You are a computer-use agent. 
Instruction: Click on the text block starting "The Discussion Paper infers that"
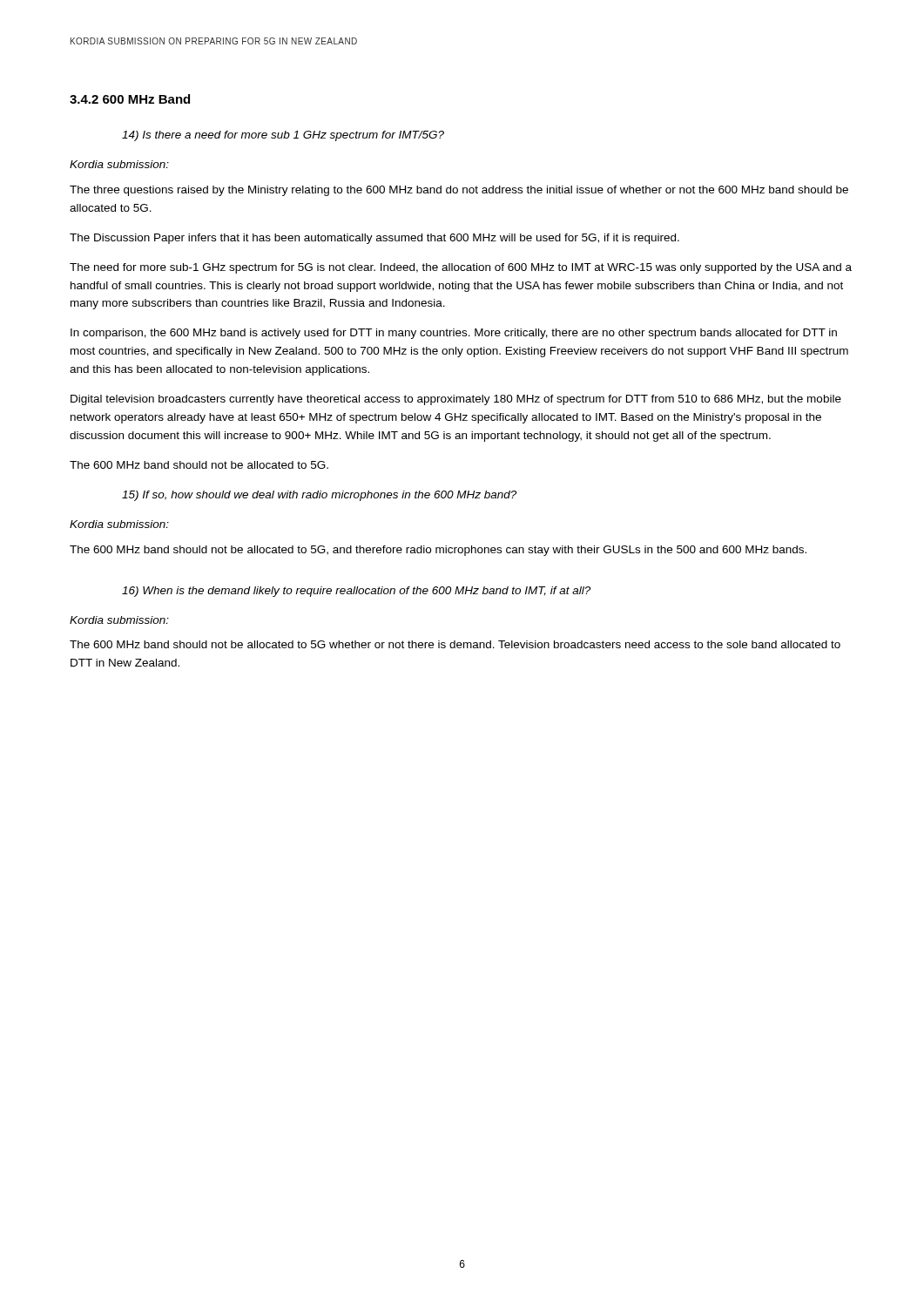[375, 237]
